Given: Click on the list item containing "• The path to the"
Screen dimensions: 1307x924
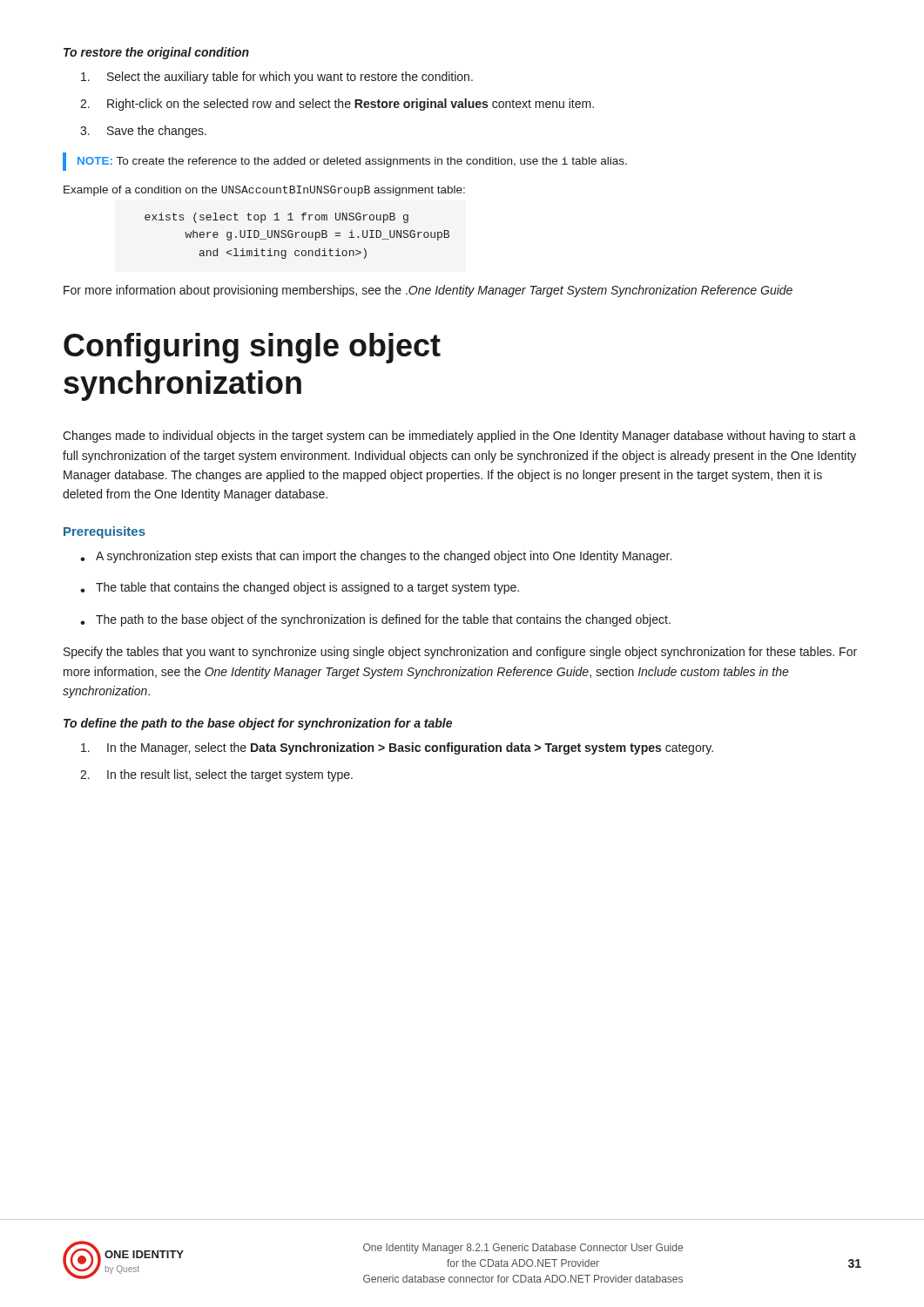Looking at the screenshot, I should click(x=376, y=622).
